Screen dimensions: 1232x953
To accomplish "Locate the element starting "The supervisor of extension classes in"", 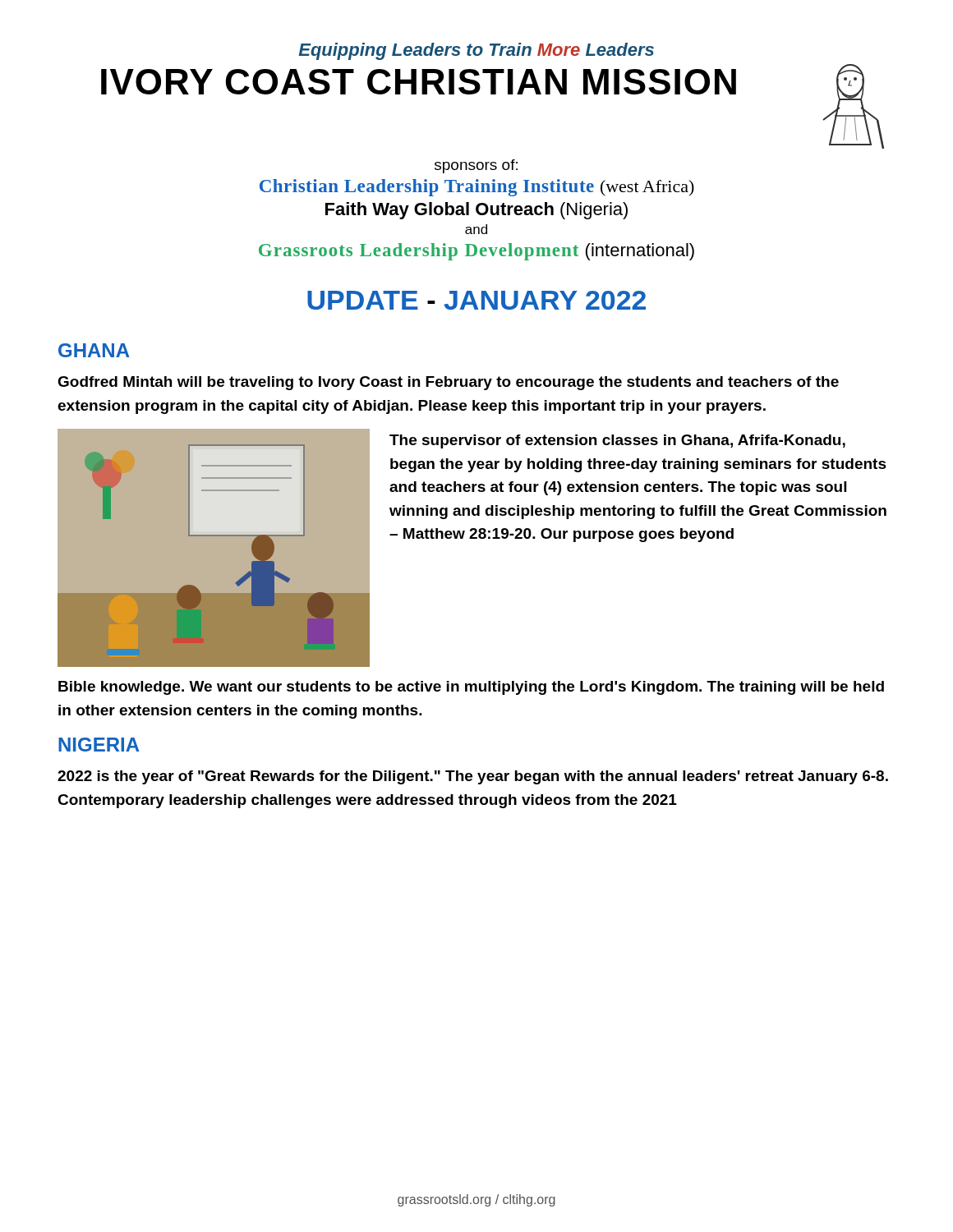I will point(638,487).
